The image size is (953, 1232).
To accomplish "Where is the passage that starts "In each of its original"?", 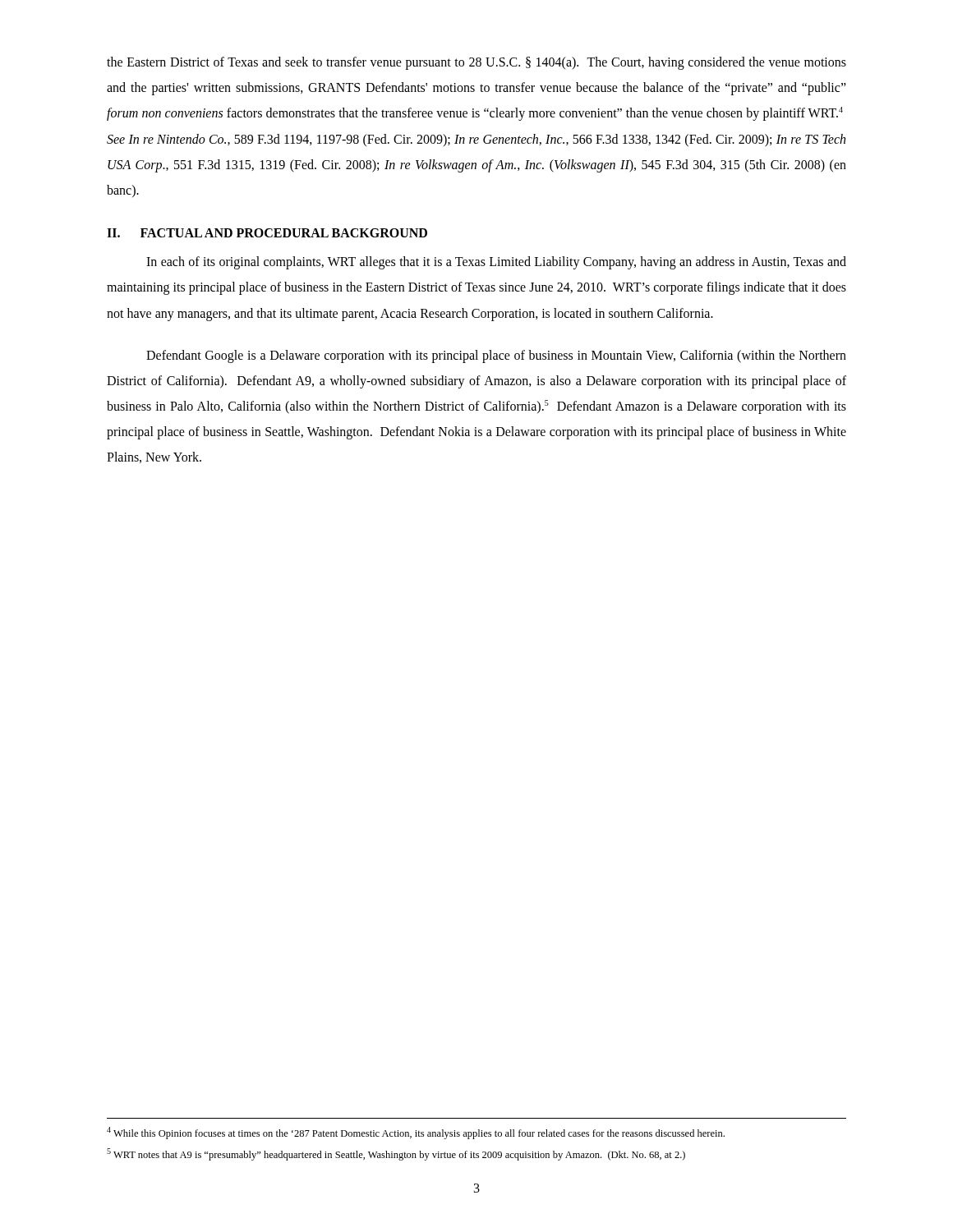I will click(476, 287).
